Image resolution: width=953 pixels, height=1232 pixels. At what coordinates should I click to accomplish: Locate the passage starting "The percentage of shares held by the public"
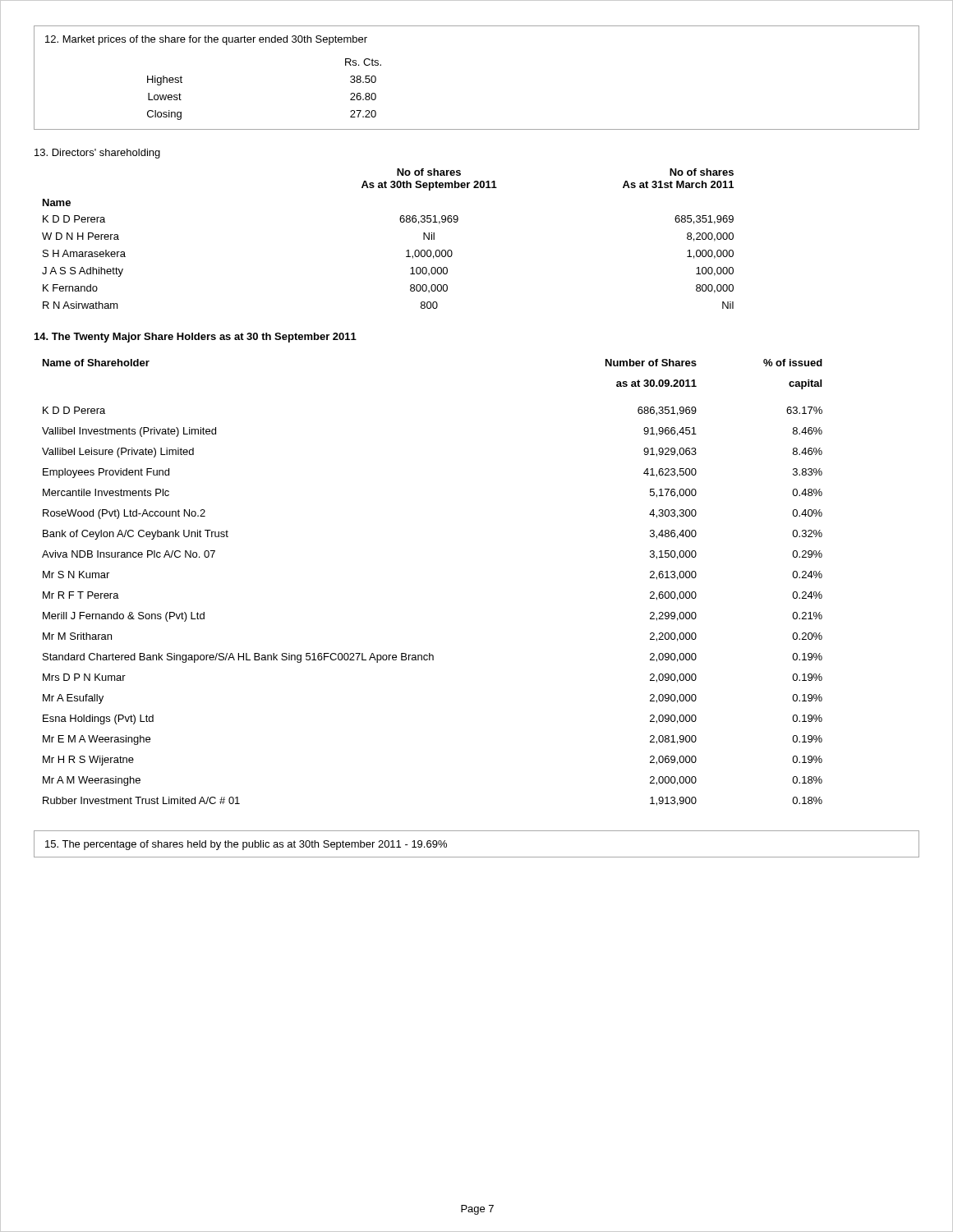click(246, 844)
